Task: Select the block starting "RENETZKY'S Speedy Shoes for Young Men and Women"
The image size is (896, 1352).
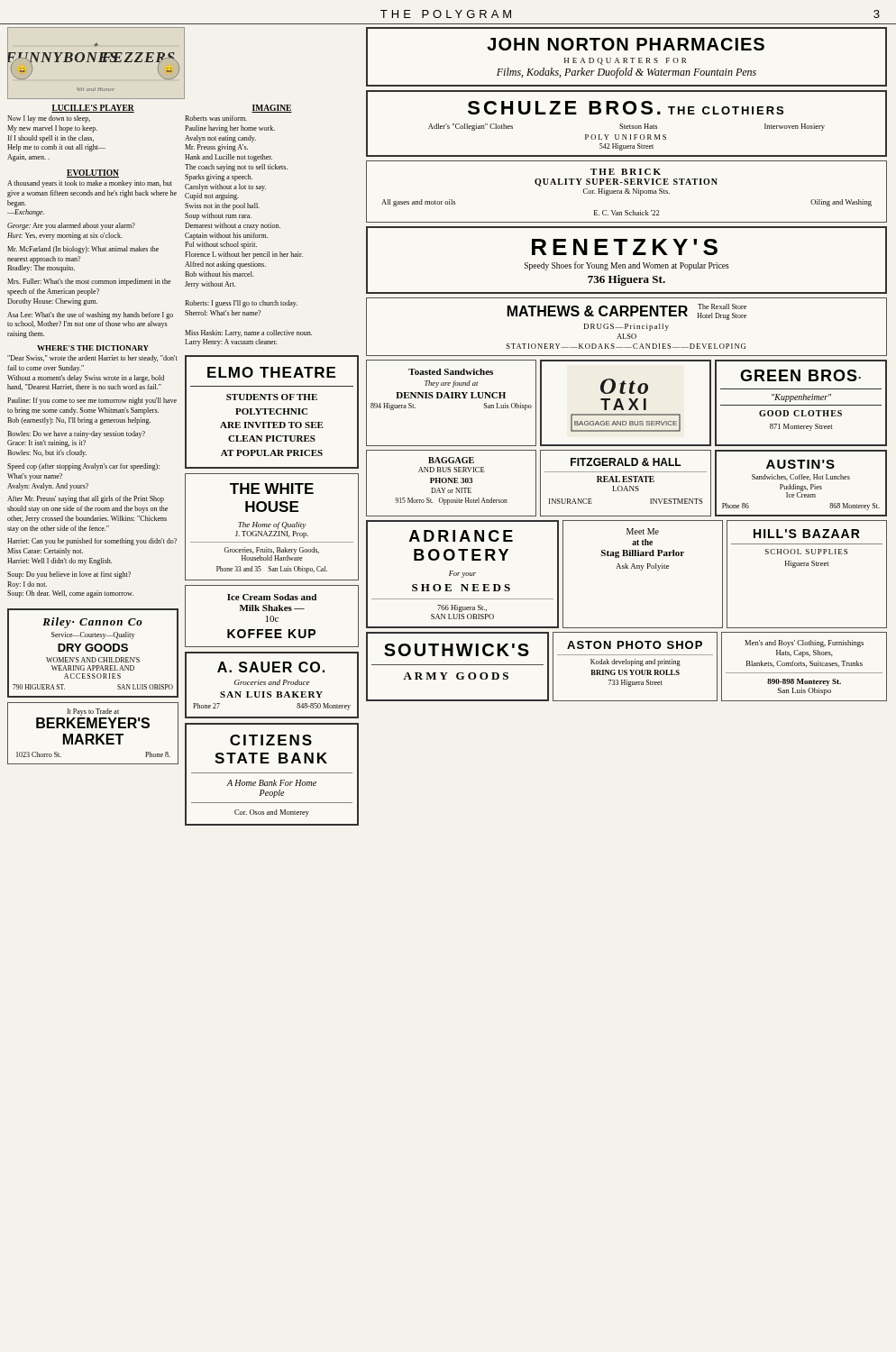Action: pyautogui.click(x=626, y=260)
